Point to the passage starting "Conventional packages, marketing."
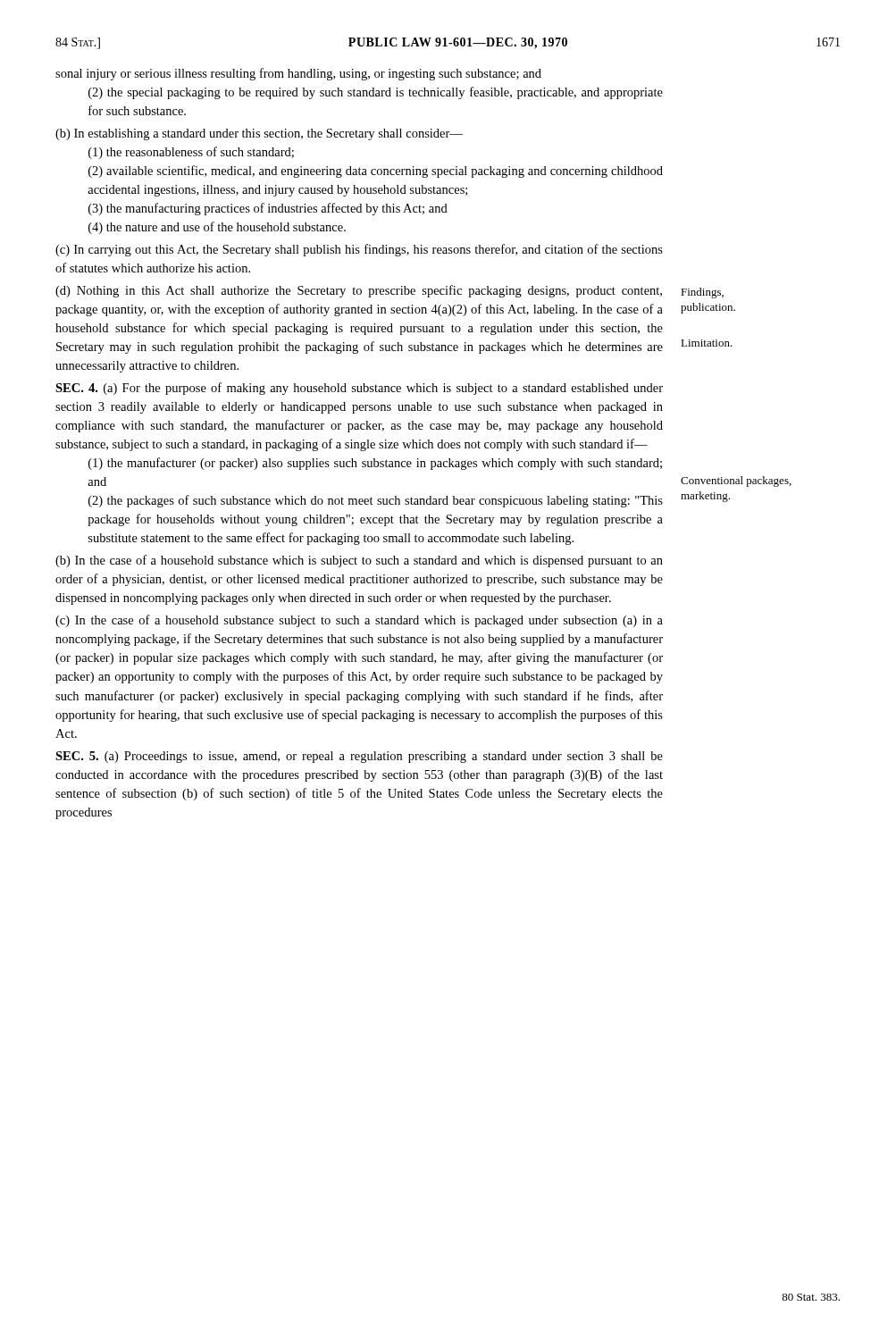This screenshot has width=896, height=1340. pyautogui.click(x=736, y=488)
